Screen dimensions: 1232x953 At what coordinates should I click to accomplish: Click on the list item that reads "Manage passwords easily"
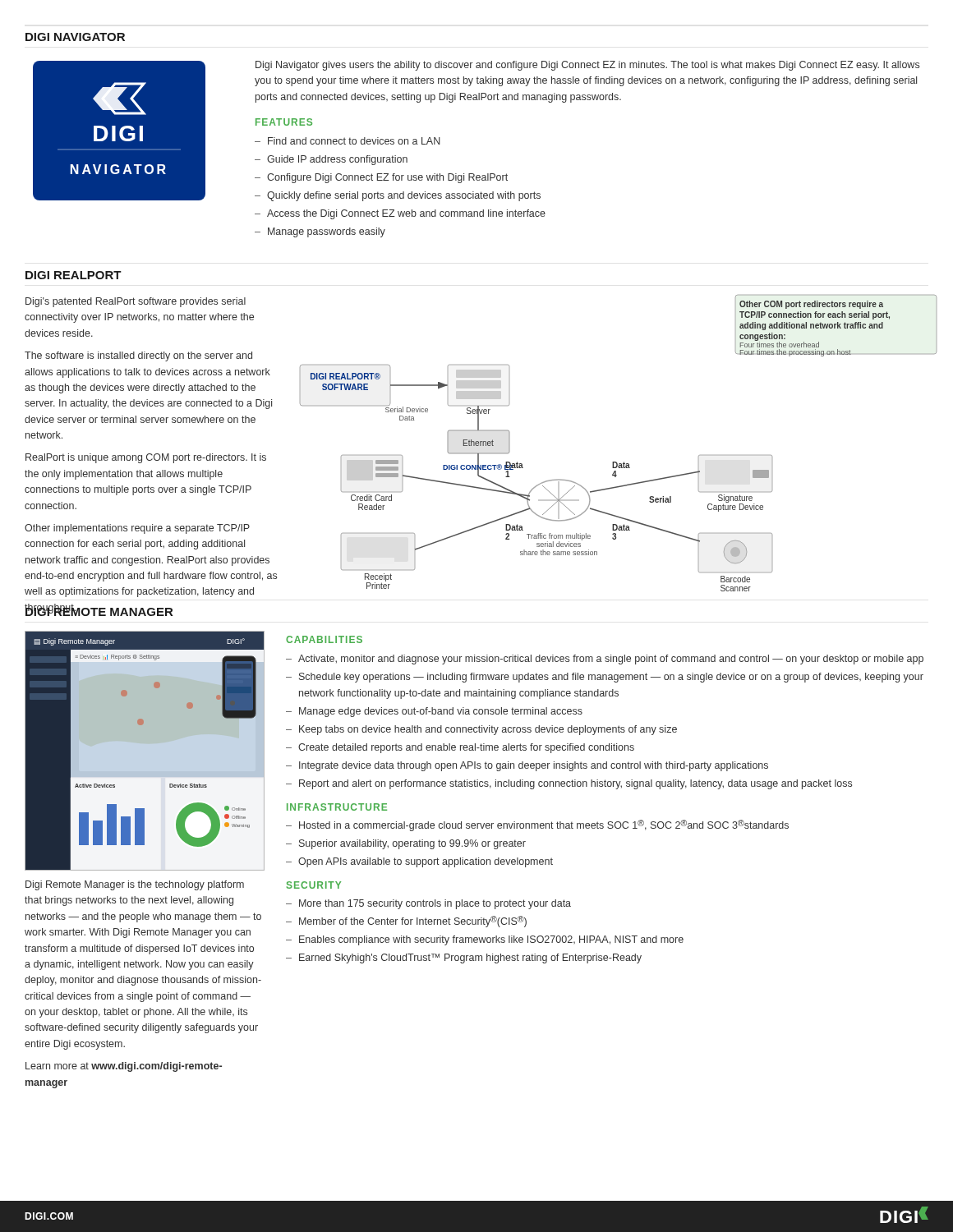tap(326, 232)
